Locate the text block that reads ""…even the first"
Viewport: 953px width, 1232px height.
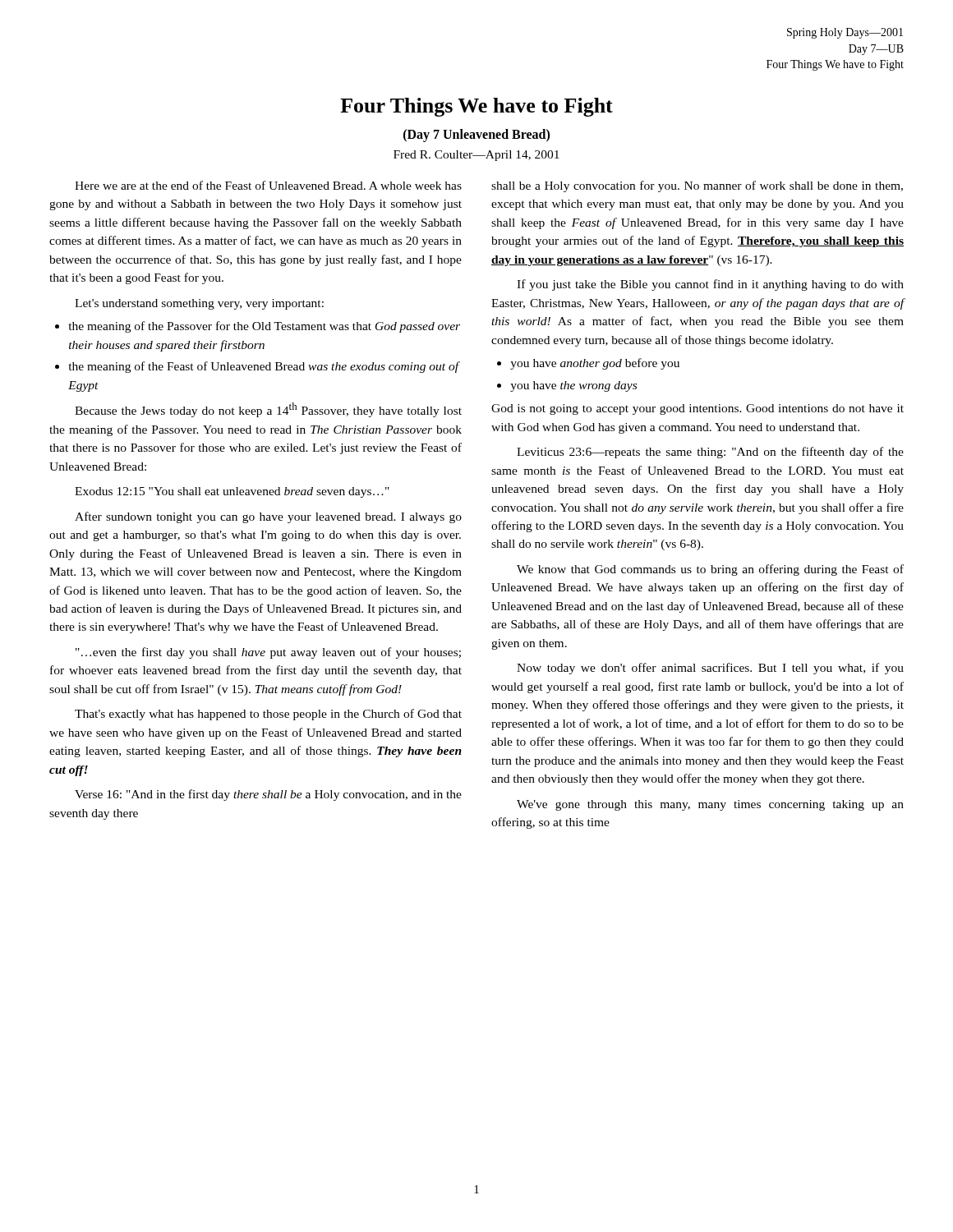point(255,671)
